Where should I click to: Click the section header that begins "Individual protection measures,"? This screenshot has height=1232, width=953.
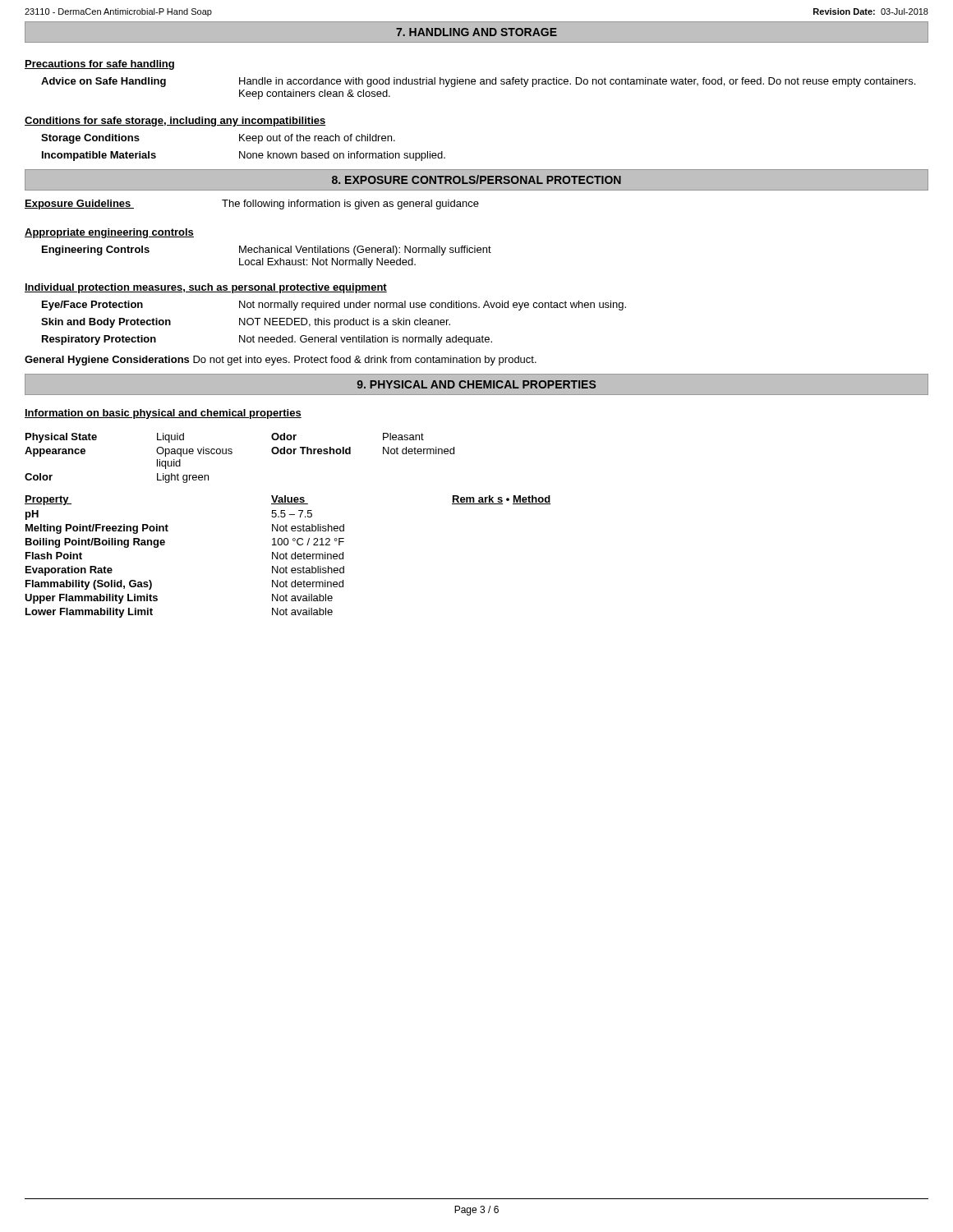coord(206,287)
